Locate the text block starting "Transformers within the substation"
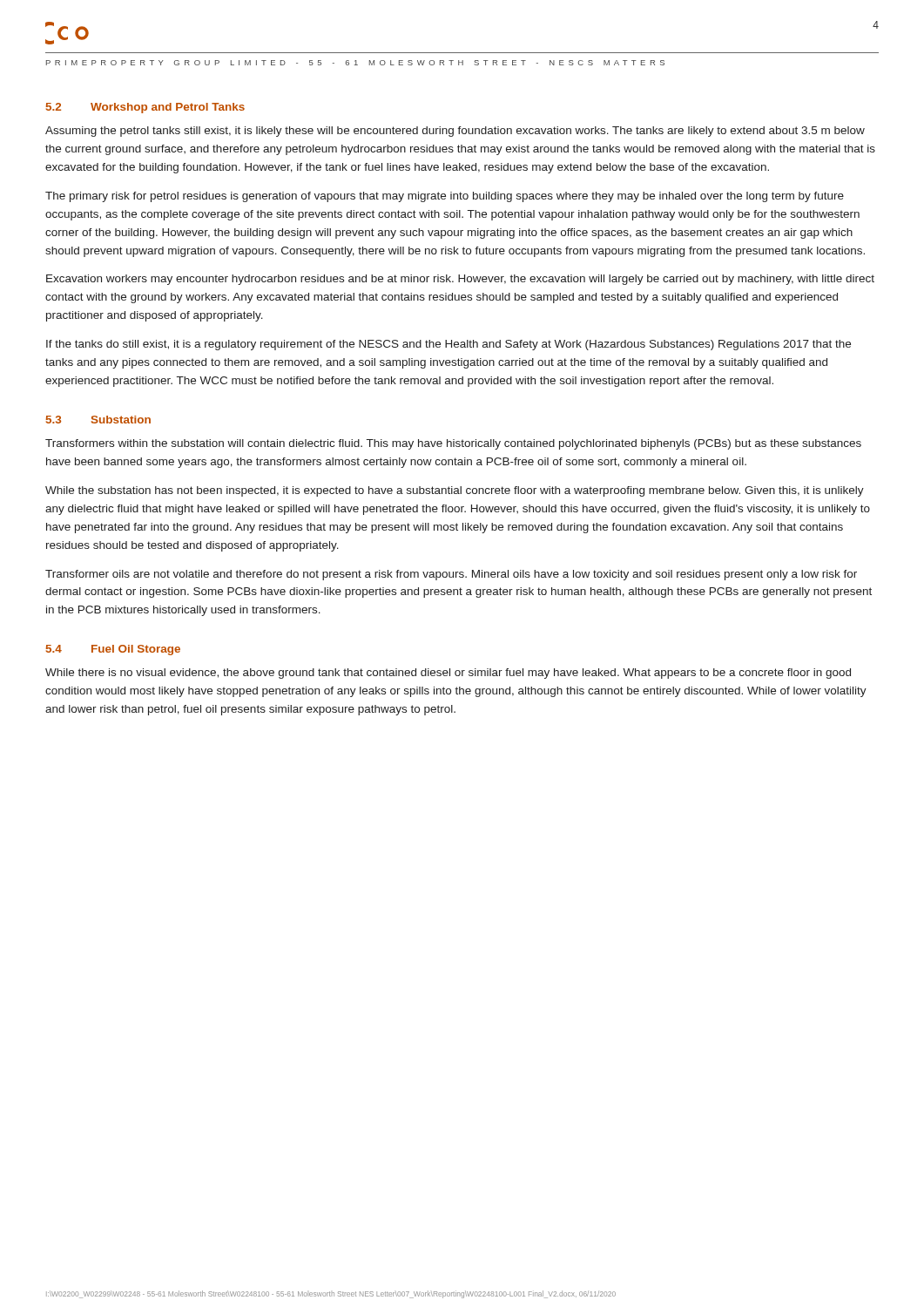 [453, 452]
